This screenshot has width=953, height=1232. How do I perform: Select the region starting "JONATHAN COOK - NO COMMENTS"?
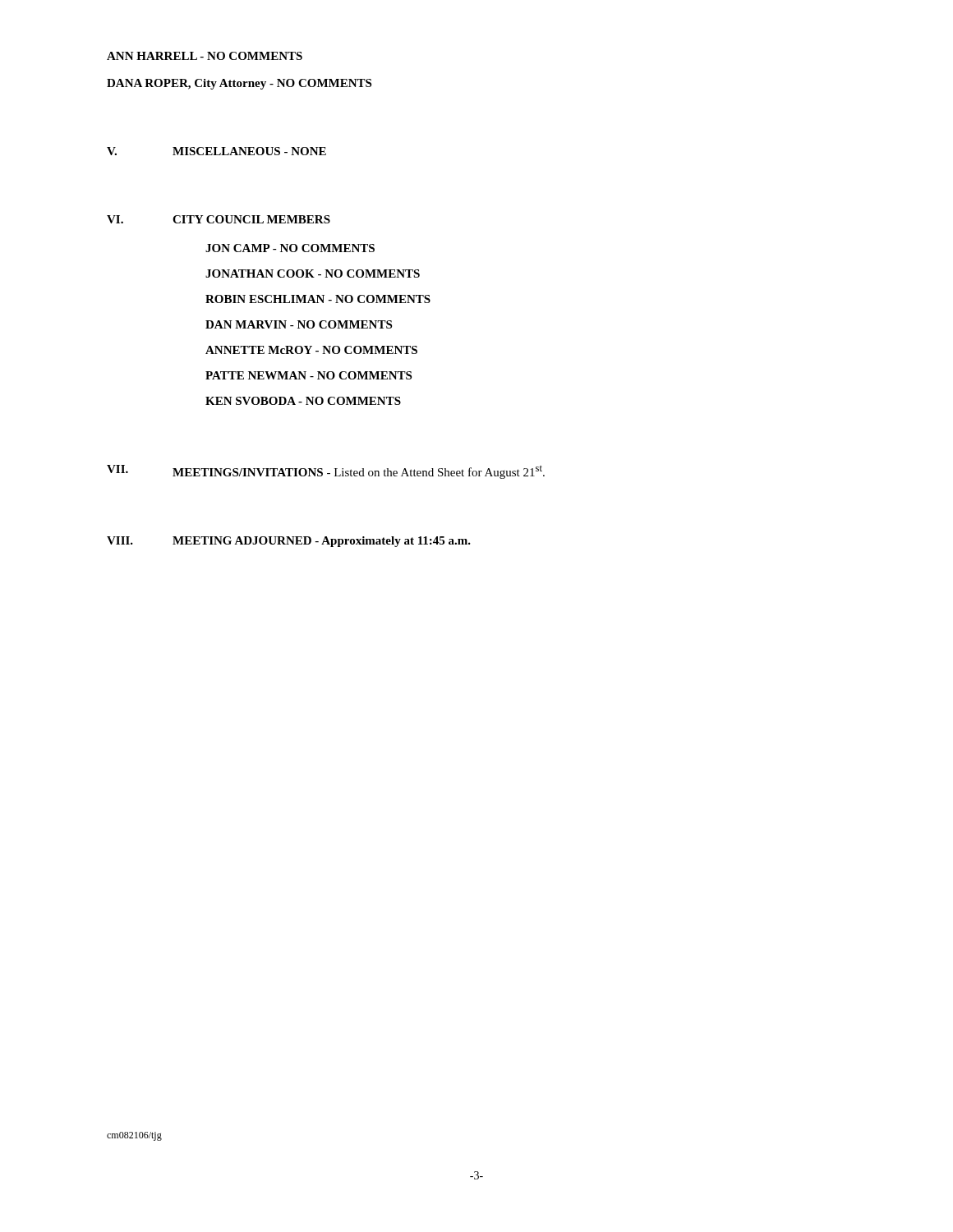(x=313, y=274)
